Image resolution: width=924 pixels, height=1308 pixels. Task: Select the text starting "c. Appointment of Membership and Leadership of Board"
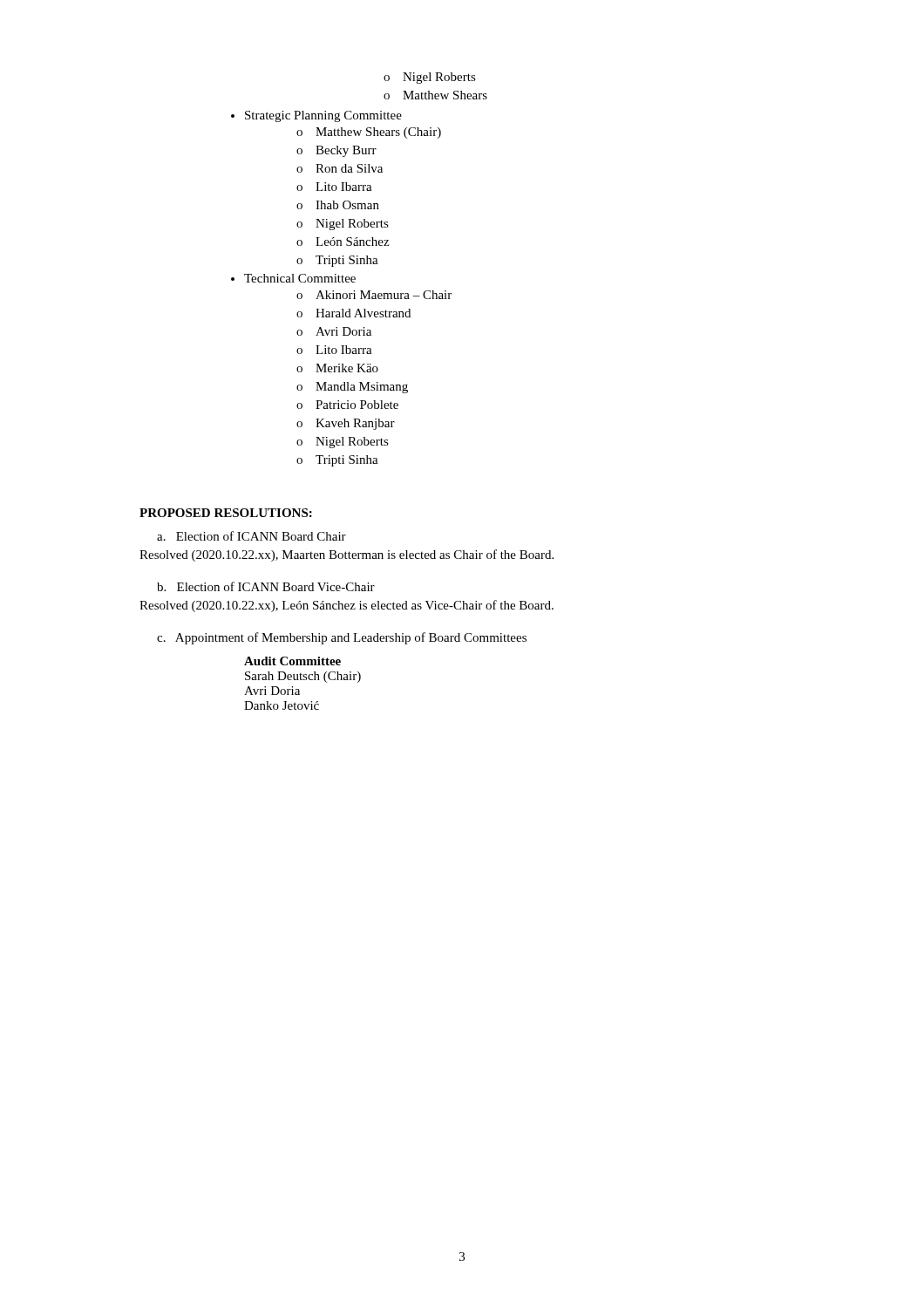click(342, 637)
